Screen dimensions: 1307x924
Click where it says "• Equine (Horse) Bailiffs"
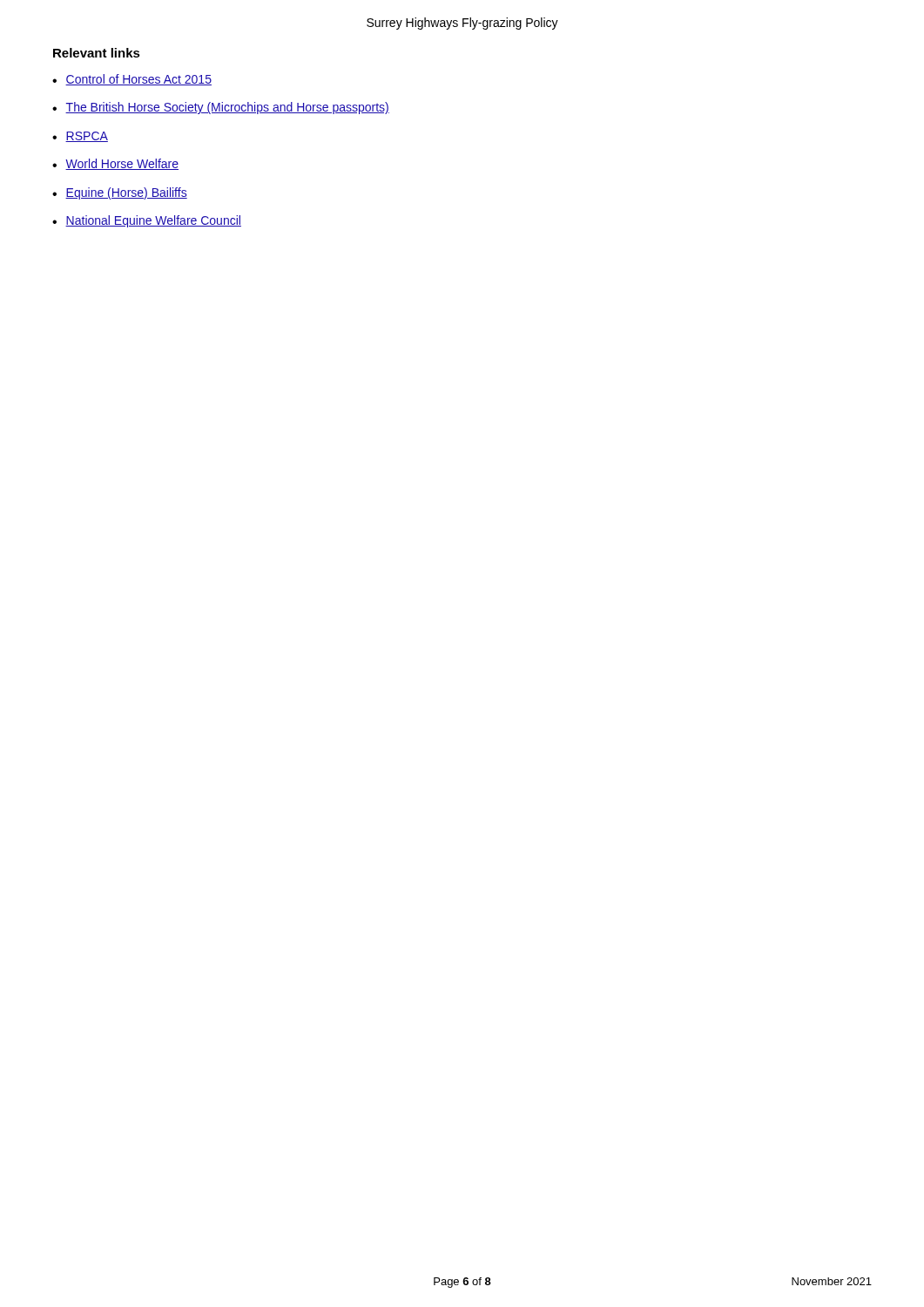[x=120, y=194]
